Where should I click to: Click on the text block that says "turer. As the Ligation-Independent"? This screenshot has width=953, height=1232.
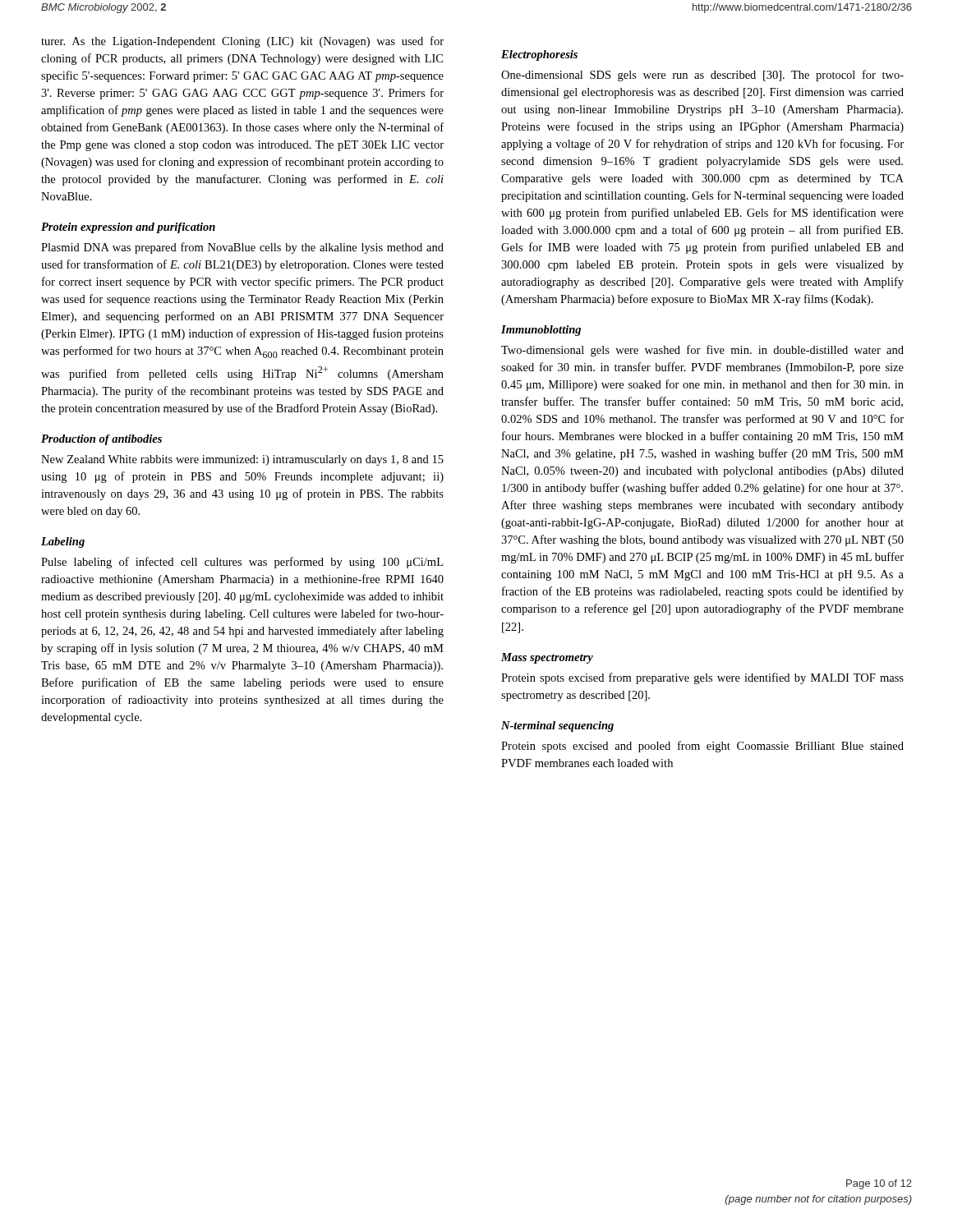pyautogui.click(x=242, y=119)
